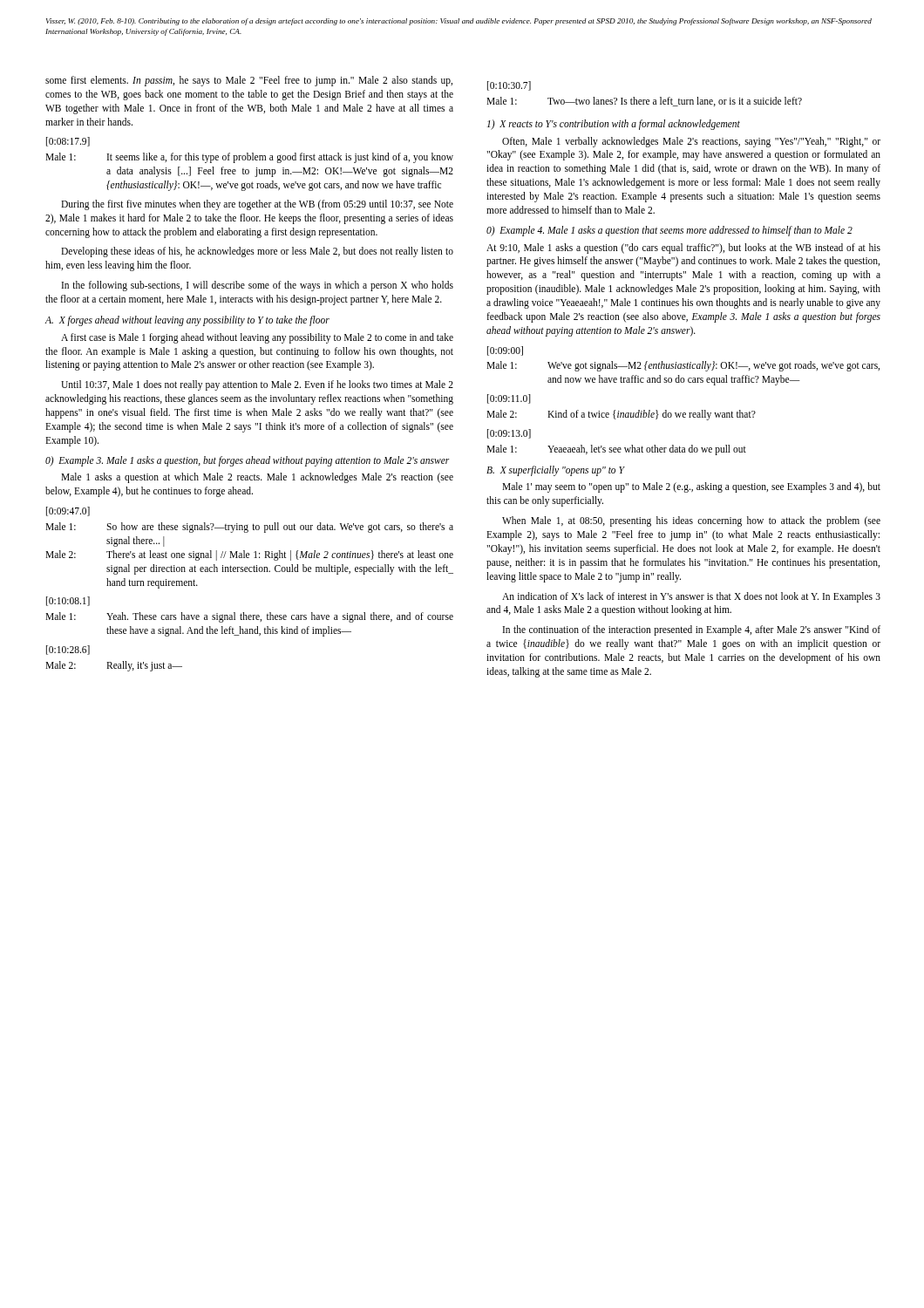
Task: Locate the block of text that opens with "In the continuation of the"
Action: (x=683, y=651)
